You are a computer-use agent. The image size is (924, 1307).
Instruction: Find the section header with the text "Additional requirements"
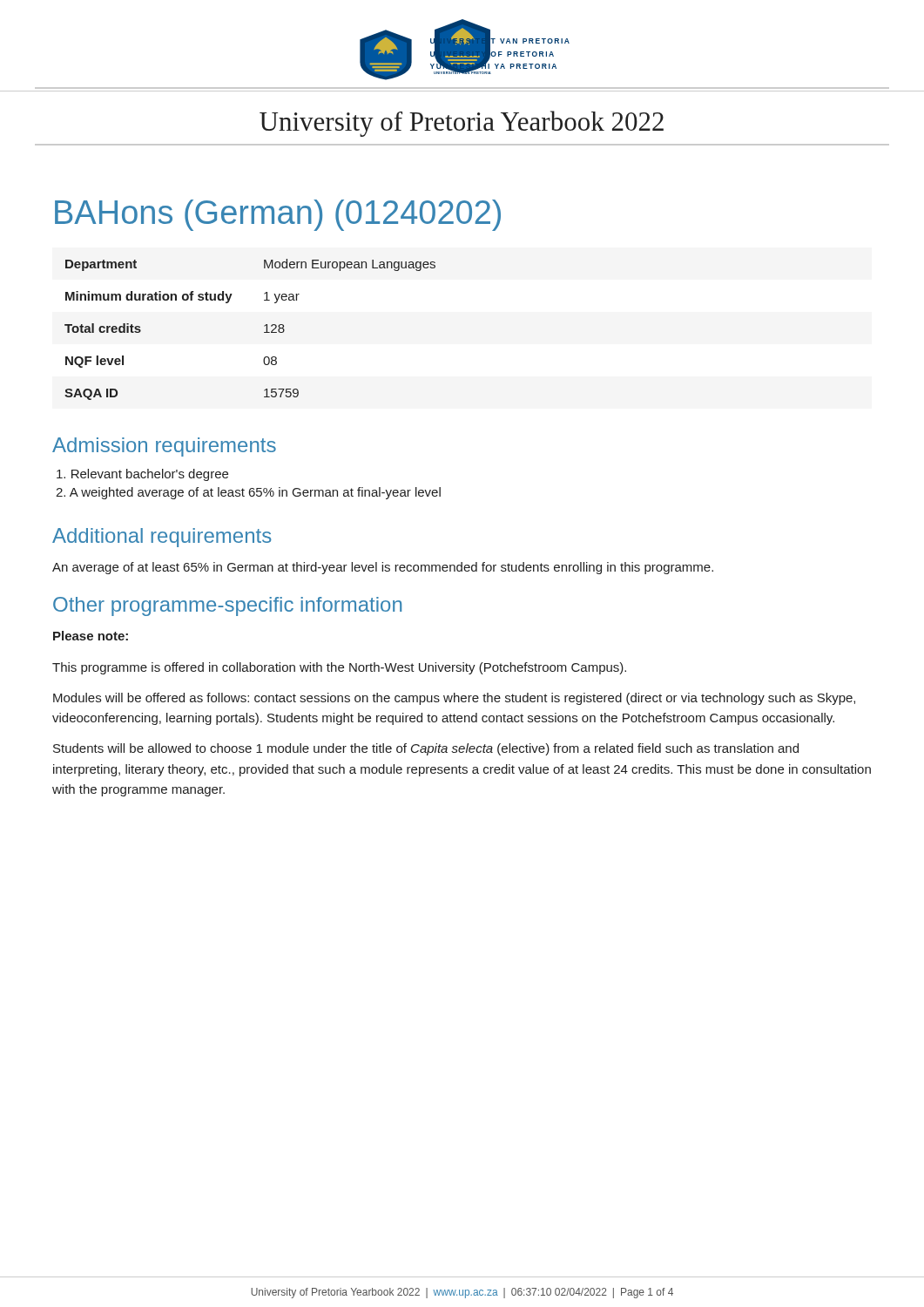click(162, 538)
